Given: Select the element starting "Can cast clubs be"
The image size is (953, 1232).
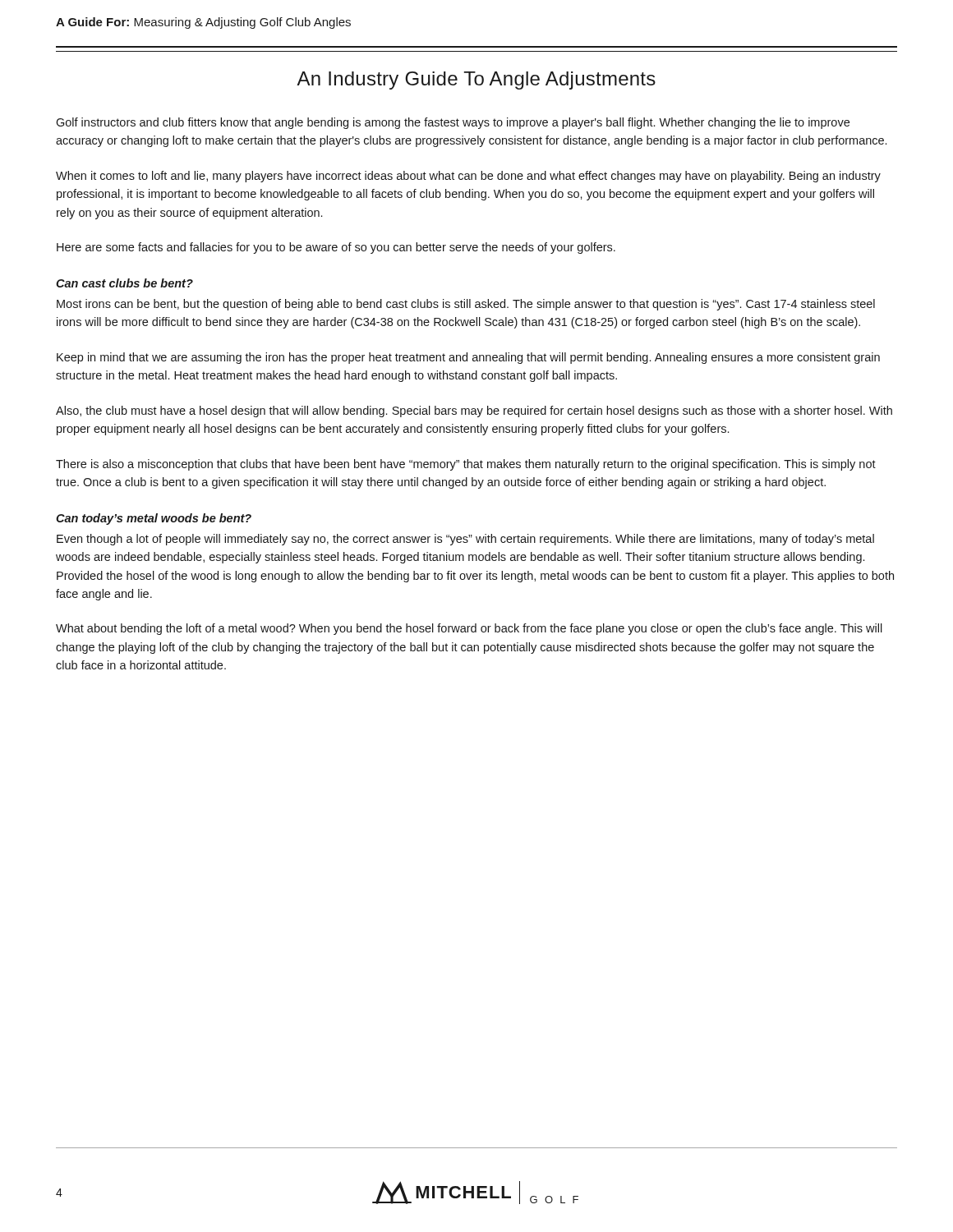Looking at the screenshot, I should pyautogui.click(x=124, y=283).
